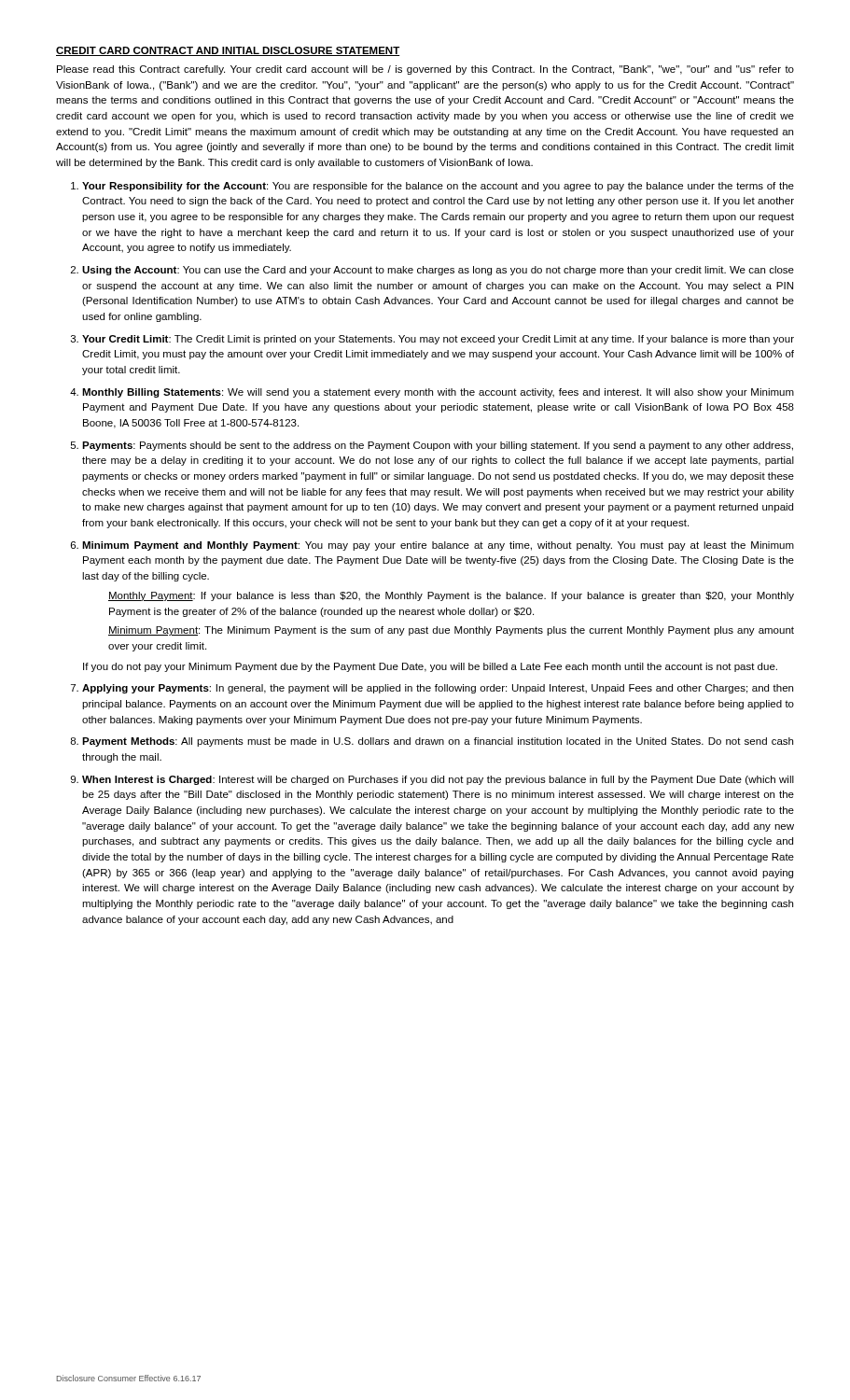Locate the block of text that opens with "Payment Methods: All"

[x=438, y=749]
